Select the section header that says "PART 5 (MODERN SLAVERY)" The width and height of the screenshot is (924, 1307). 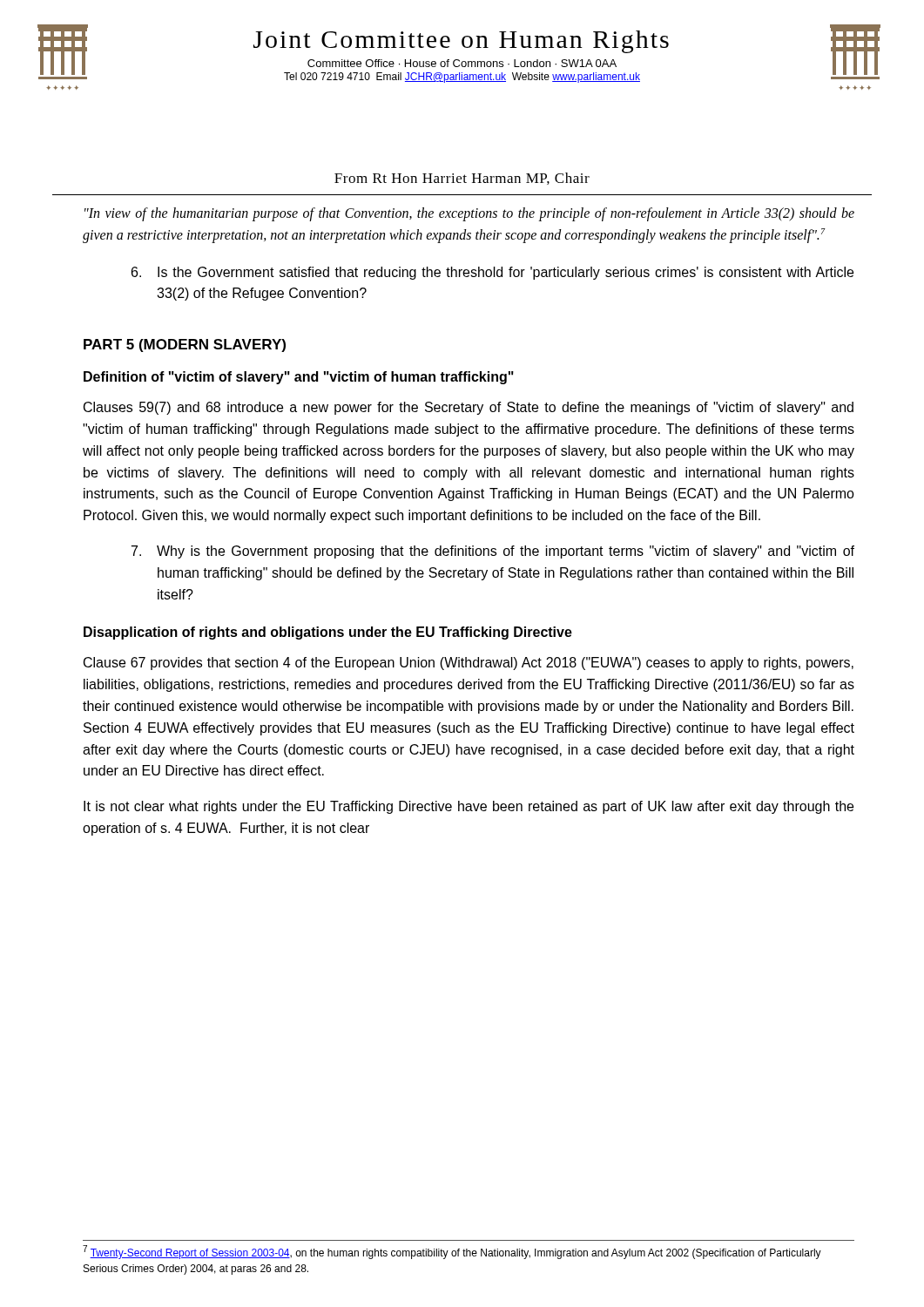pyautogui.click(x=185, y=345)
